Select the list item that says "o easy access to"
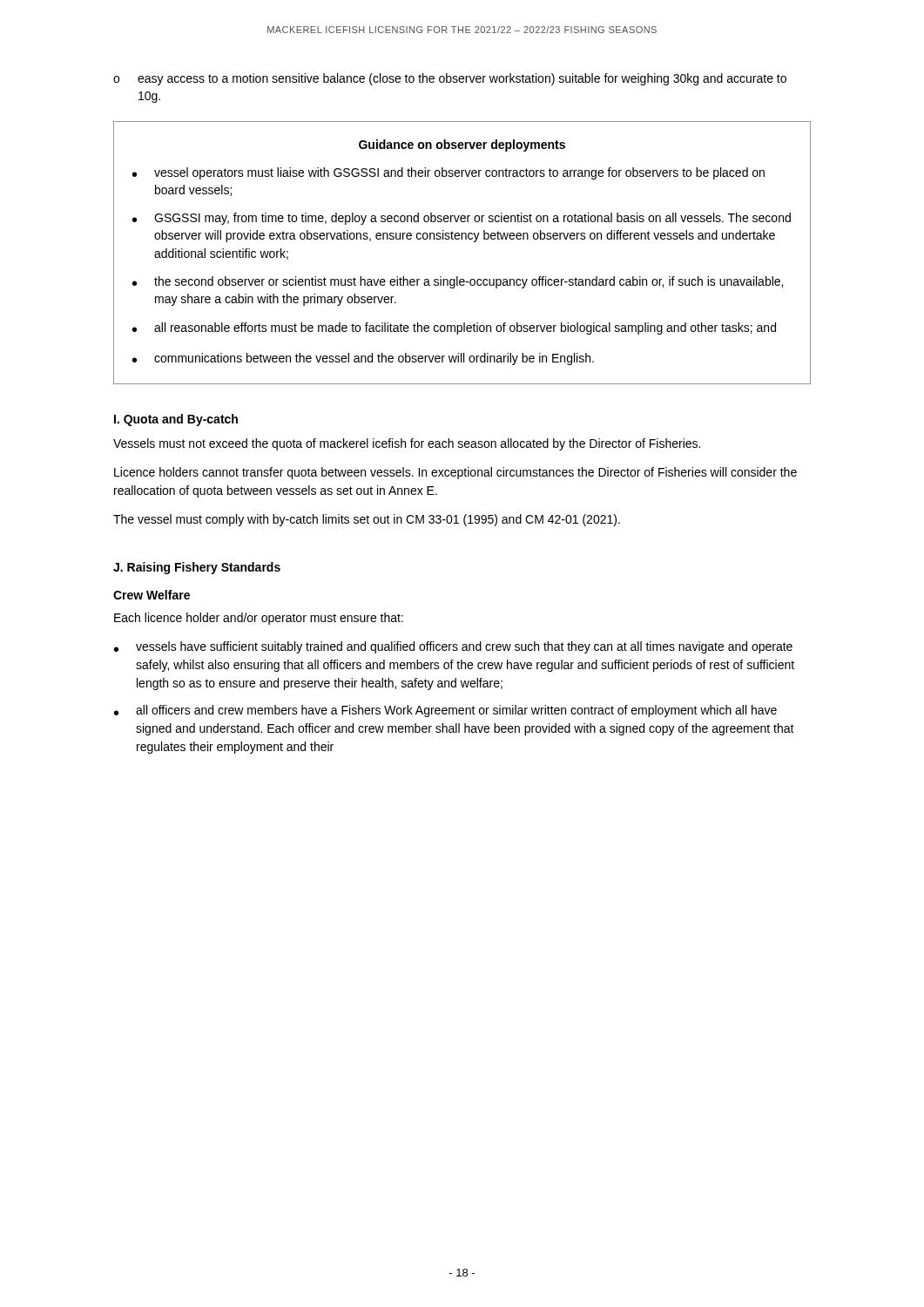This screenshot has height=1307, width=924. (462, 87)
